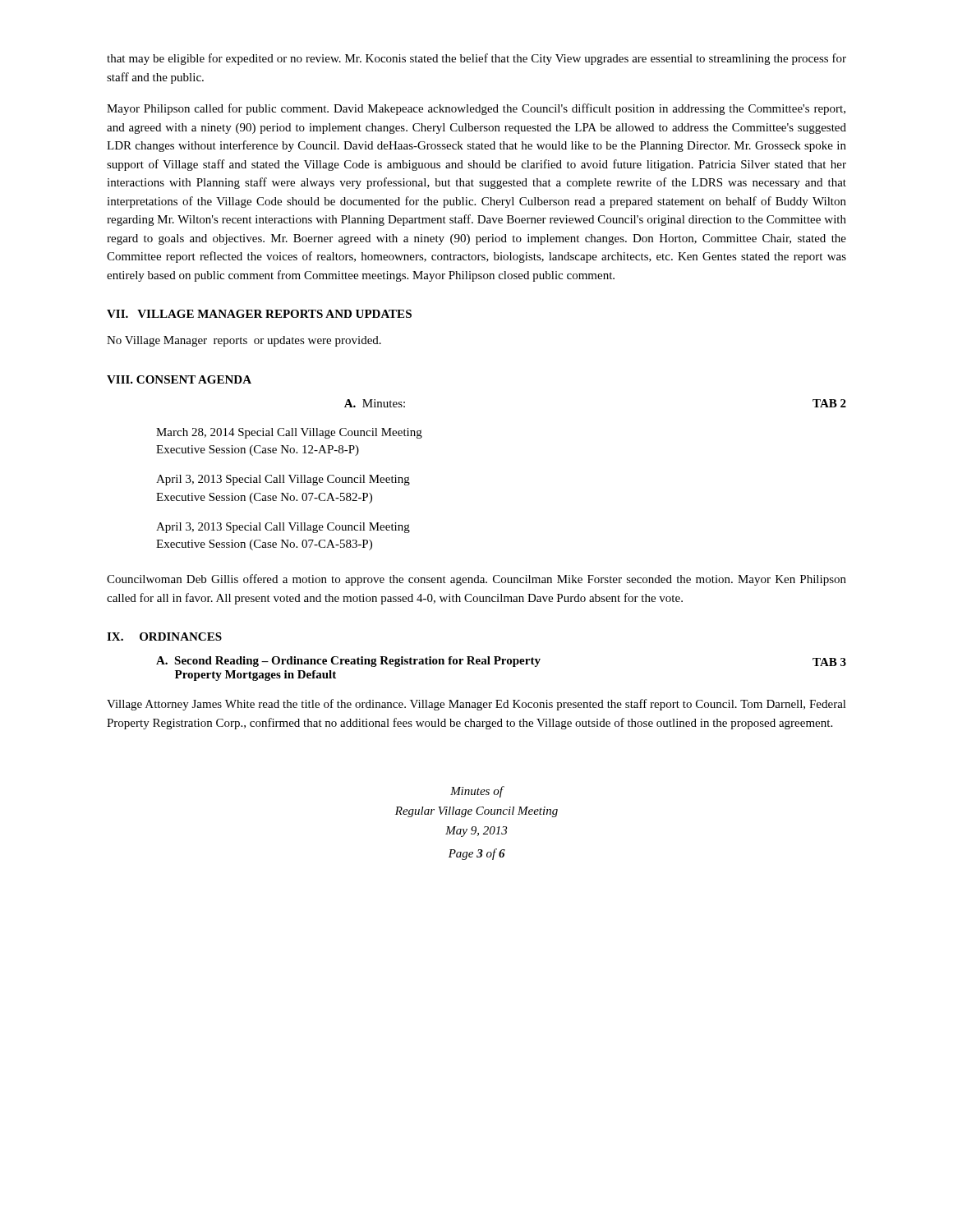Point to the block beginning "March 28, 2014 Special Call Village Council Meeting"
The height and width of the screenshot is (1232, 953).
(289, 441)
